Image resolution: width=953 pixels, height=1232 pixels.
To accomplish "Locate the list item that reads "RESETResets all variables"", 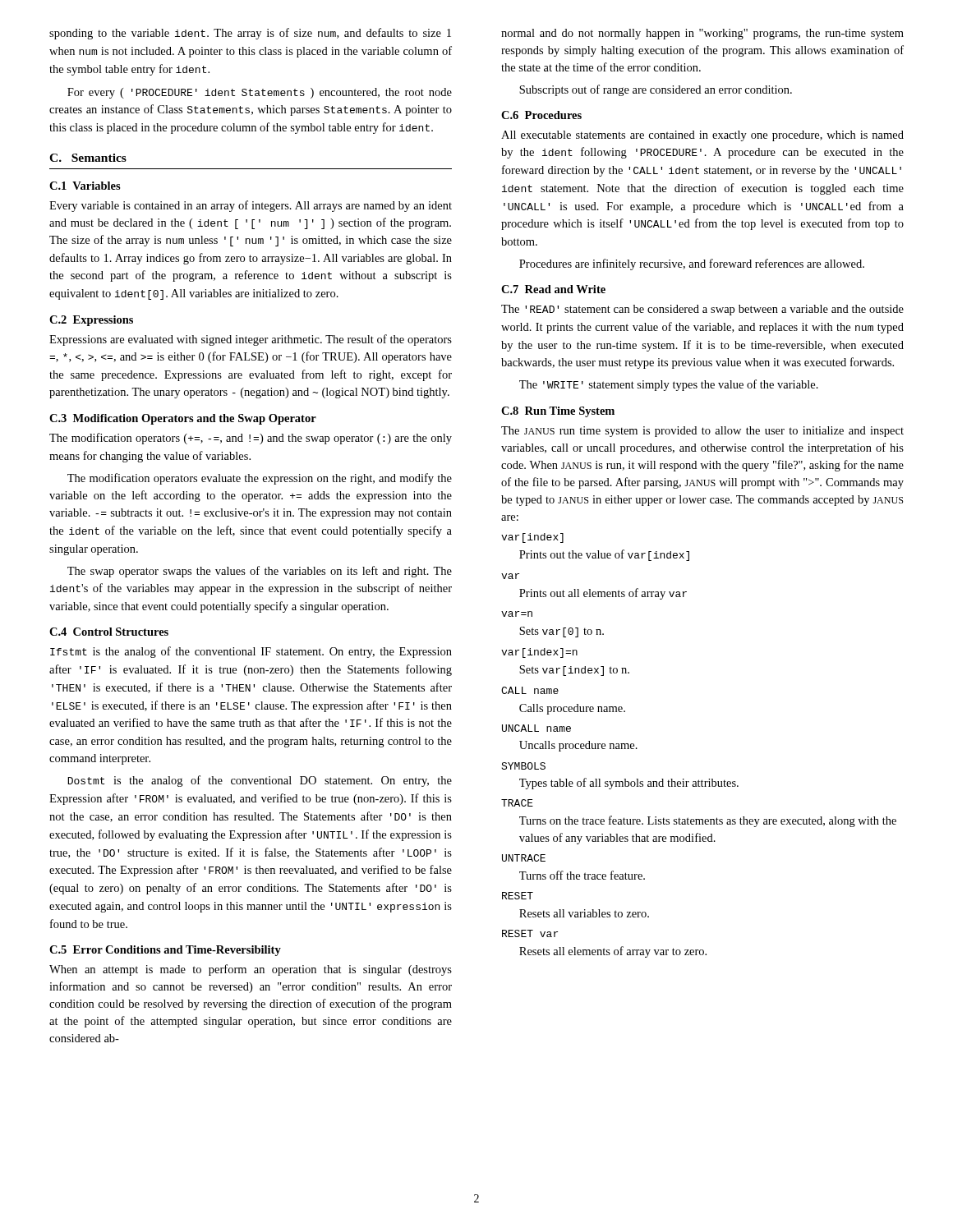I will 518,896.
